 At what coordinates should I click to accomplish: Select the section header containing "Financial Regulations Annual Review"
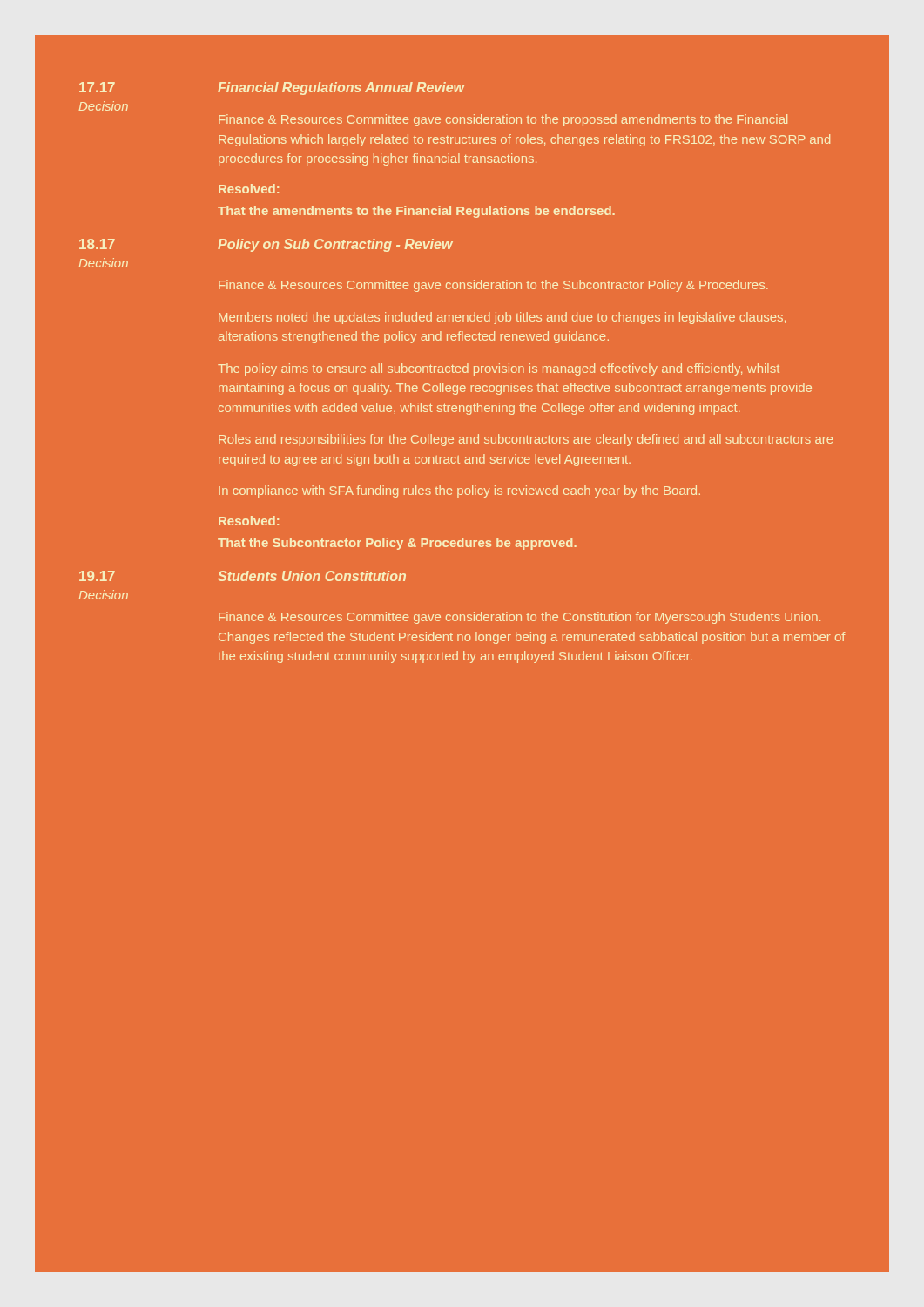(341, 88)
